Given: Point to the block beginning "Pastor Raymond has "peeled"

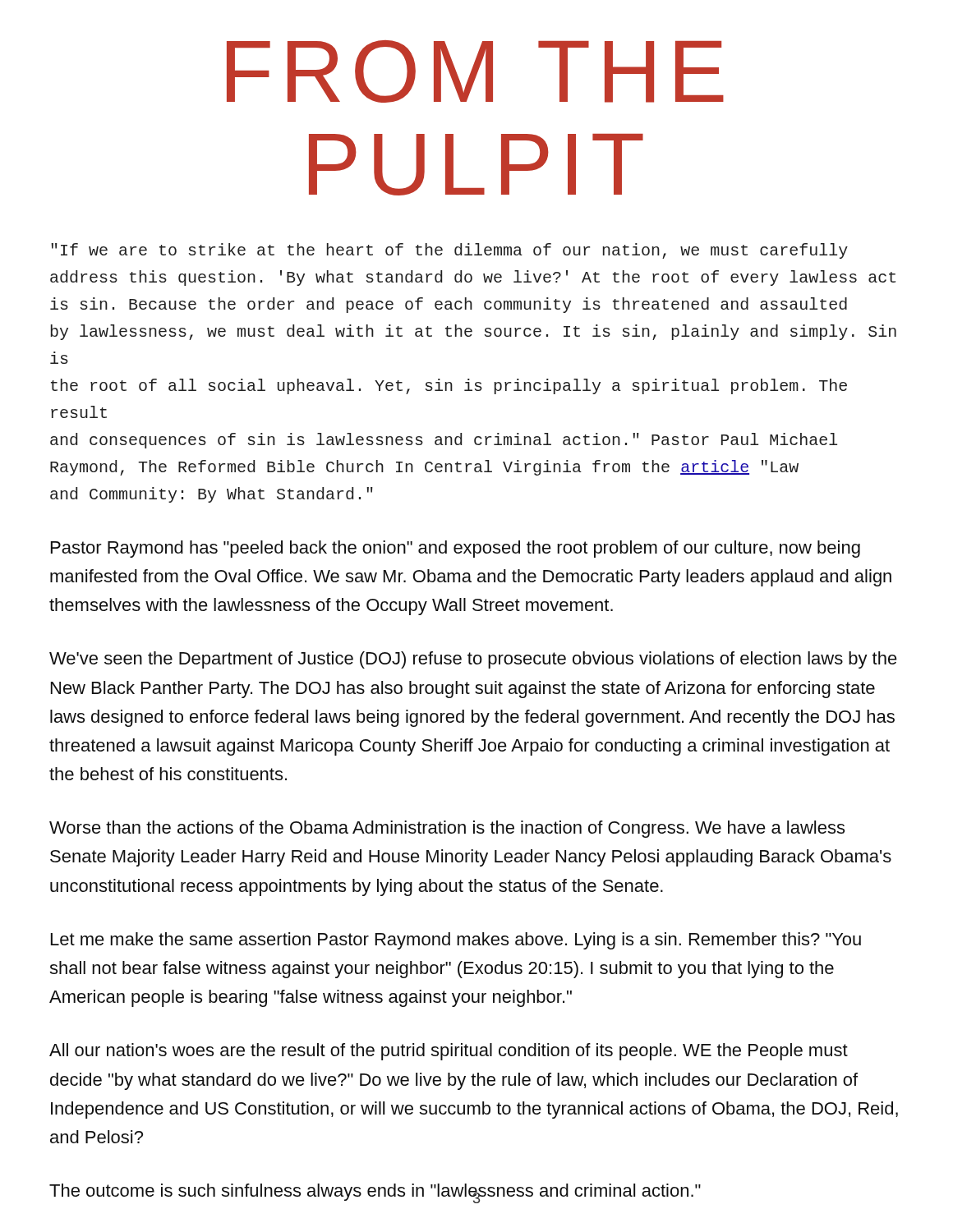Looking at the screenshot, I should (x=471, y=576).
